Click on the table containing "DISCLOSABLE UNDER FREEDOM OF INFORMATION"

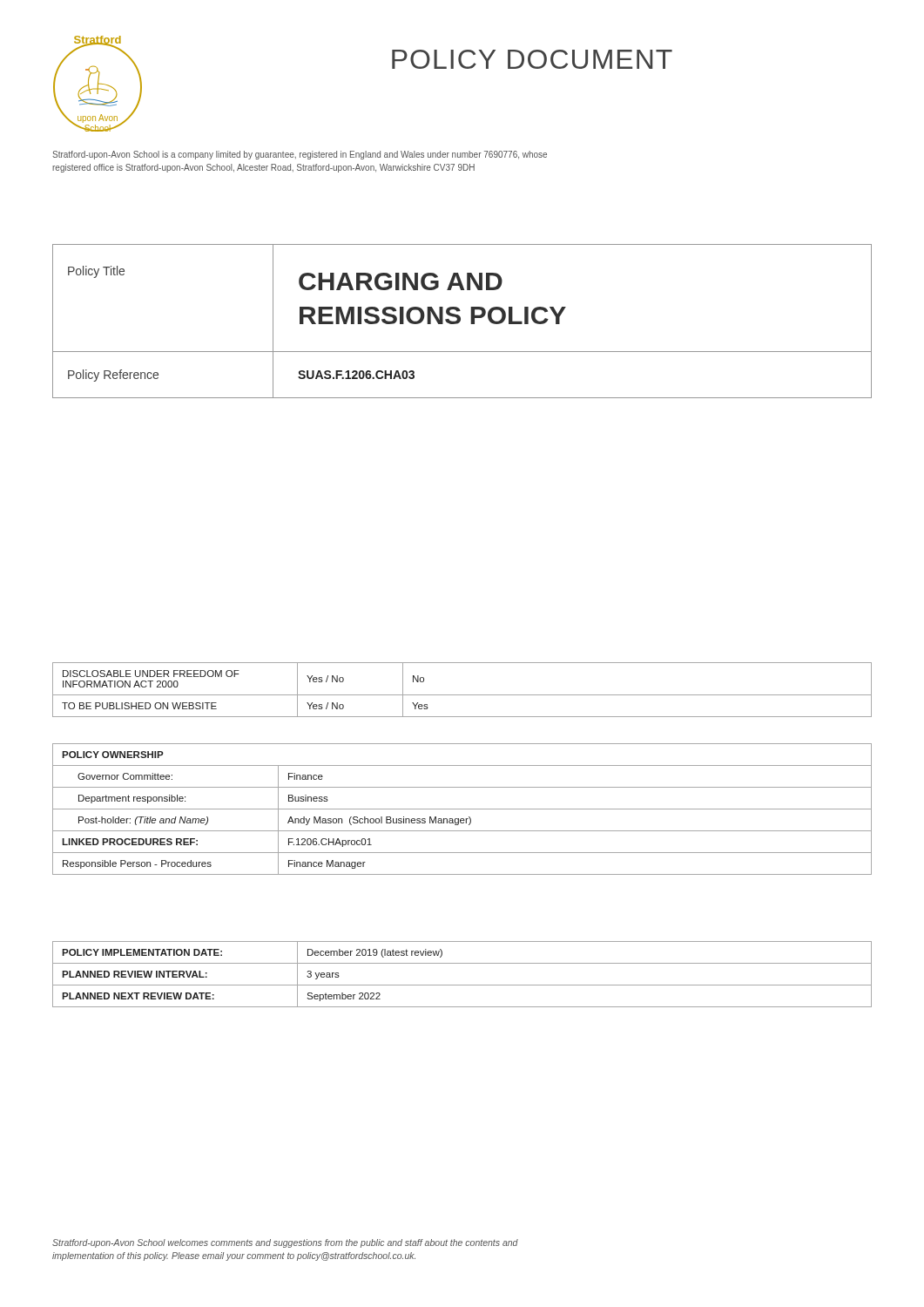pos(462,690)
